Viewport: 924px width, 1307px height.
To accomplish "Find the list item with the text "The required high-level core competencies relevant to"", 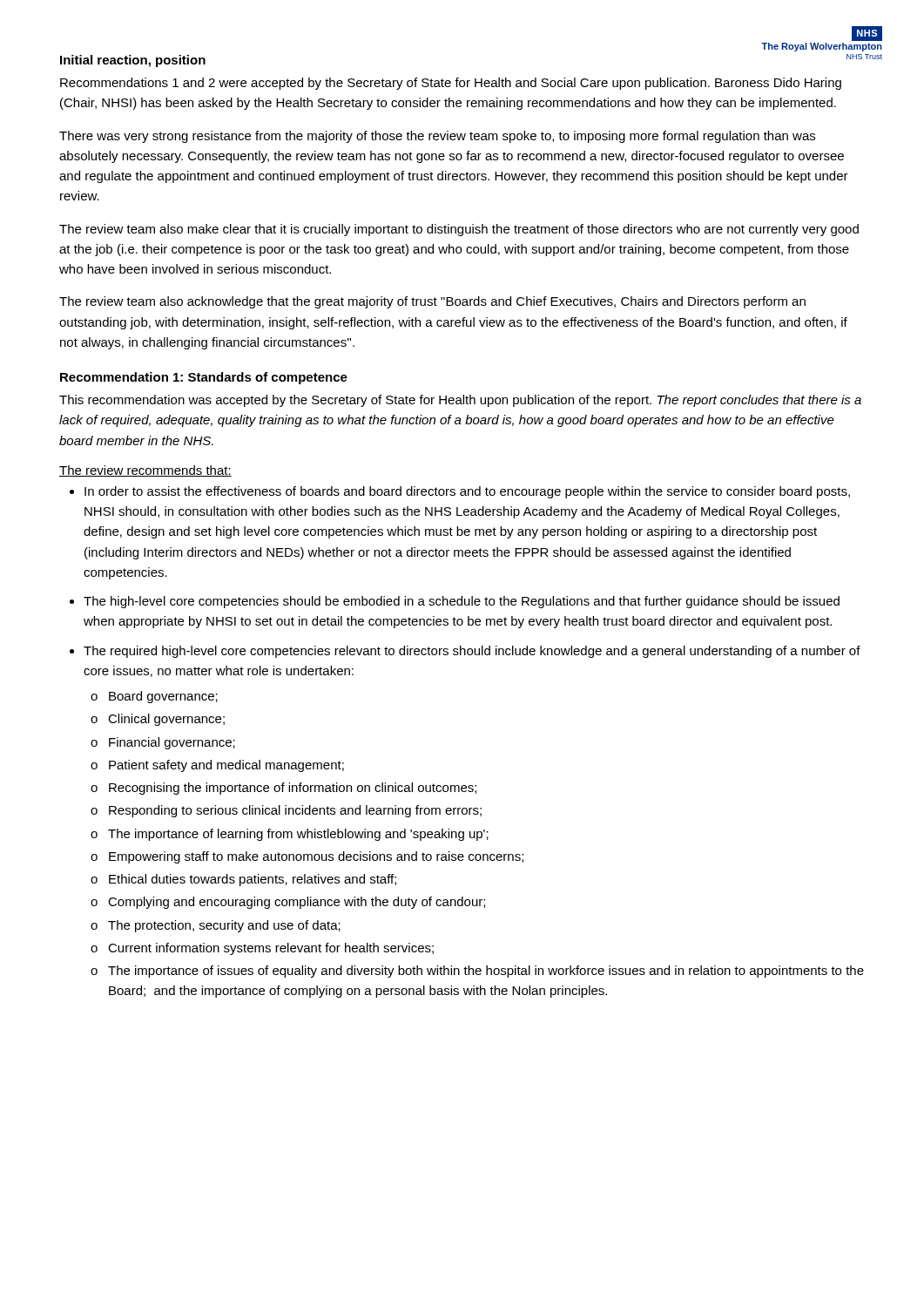I will (474, 822).
